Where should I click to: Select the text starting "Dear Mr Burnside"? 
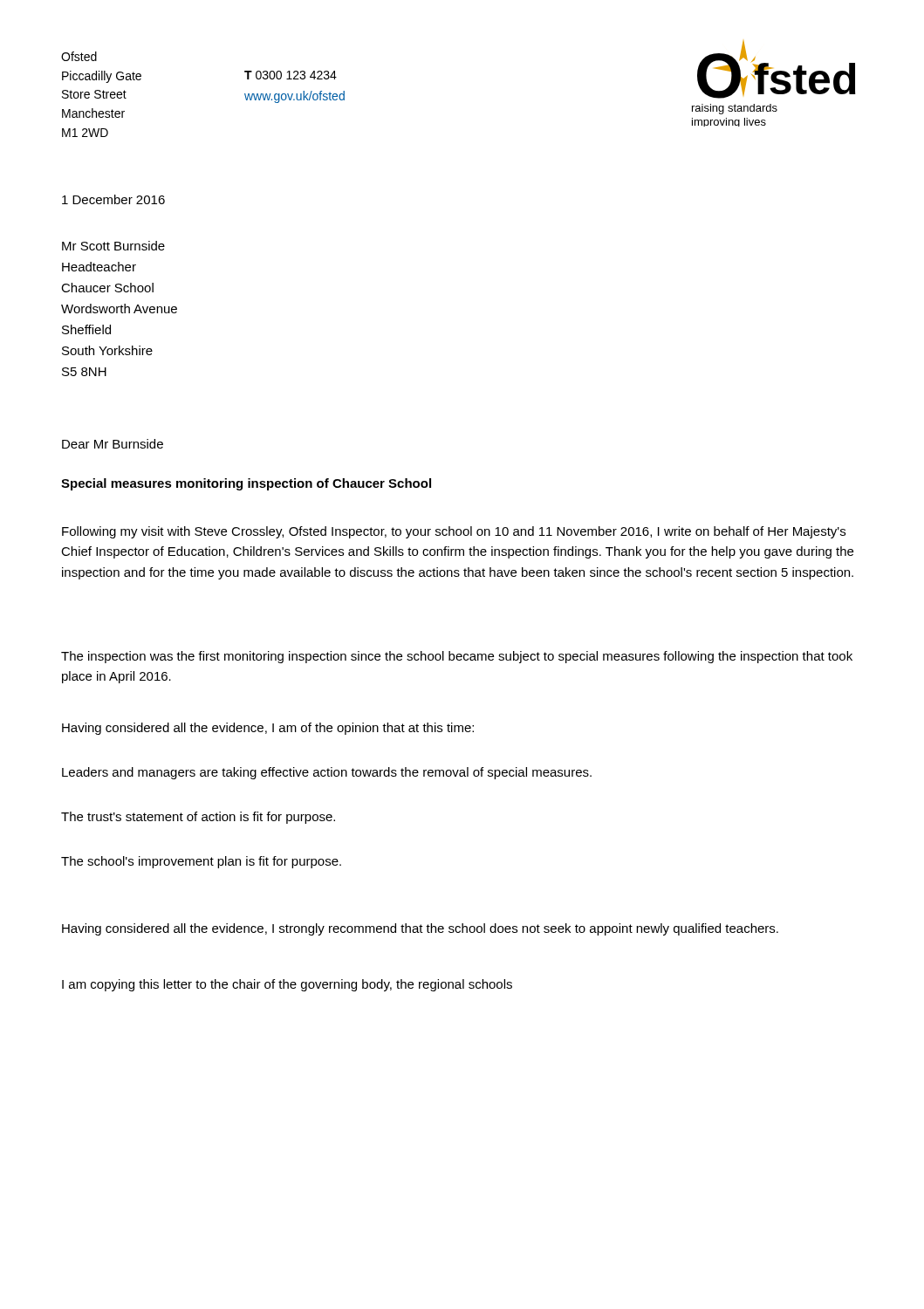tap(112, 444)
